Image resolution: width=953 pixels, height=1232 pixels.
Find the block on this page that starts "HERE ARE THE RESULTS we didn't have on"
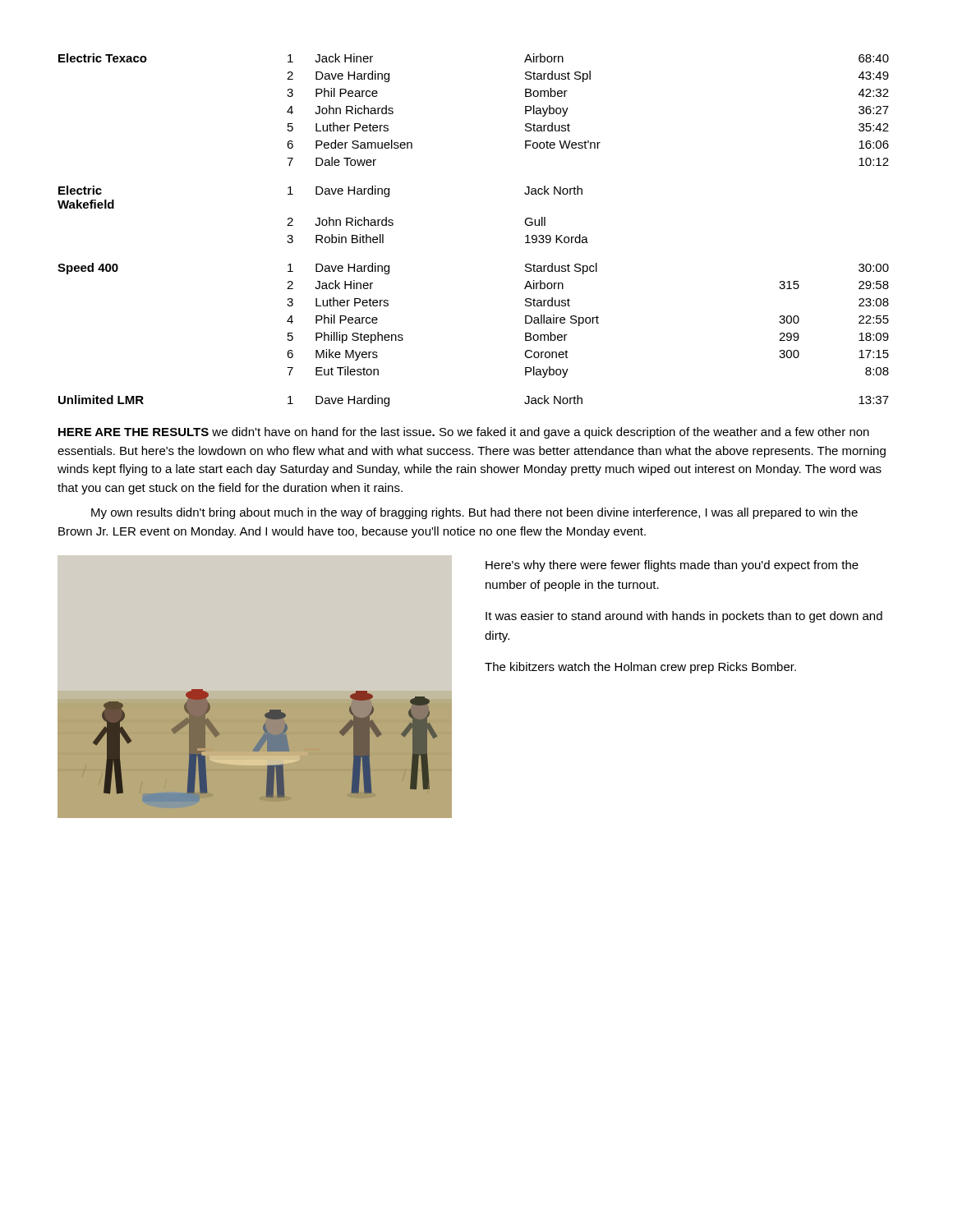click(x=476, y=482)
